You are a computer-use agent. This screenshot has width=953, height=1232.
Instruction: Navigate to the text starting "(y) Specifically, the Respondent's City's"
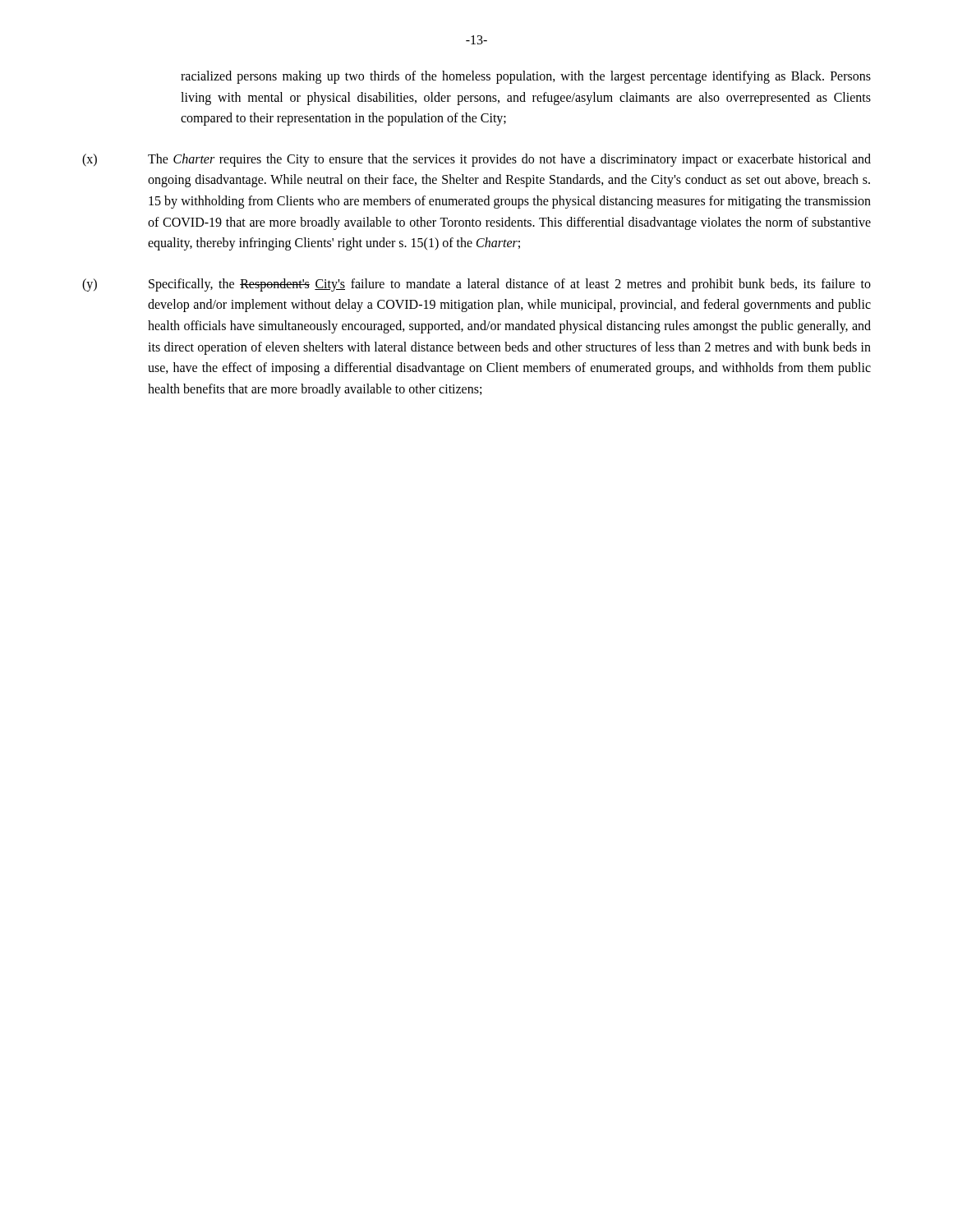tap(476, 336)
